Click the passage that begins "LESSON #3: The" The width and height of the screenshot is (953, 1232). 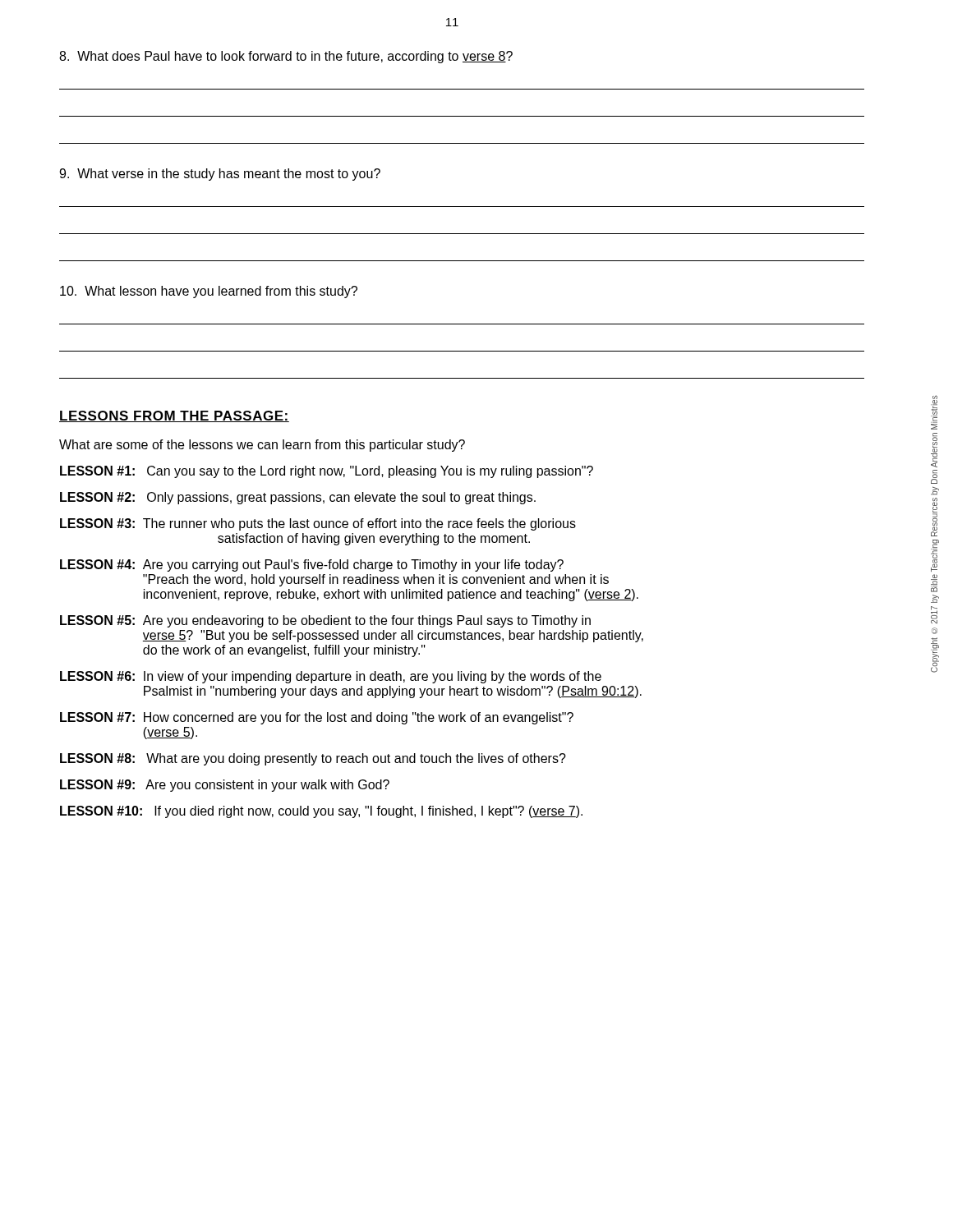(318, 531)
